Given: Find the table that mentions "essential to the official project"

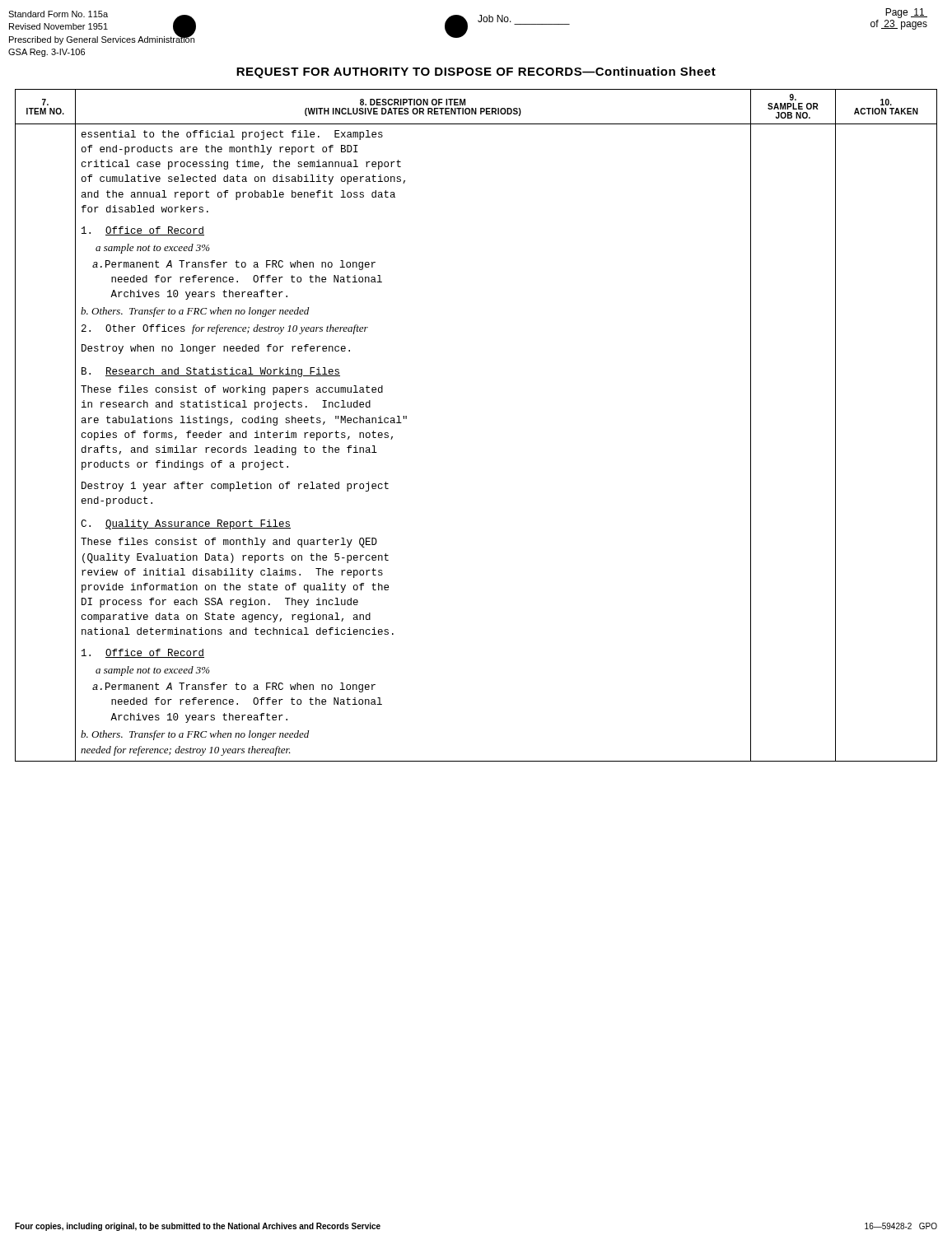Looking at the screenshot, I should [x=476, y=425].
